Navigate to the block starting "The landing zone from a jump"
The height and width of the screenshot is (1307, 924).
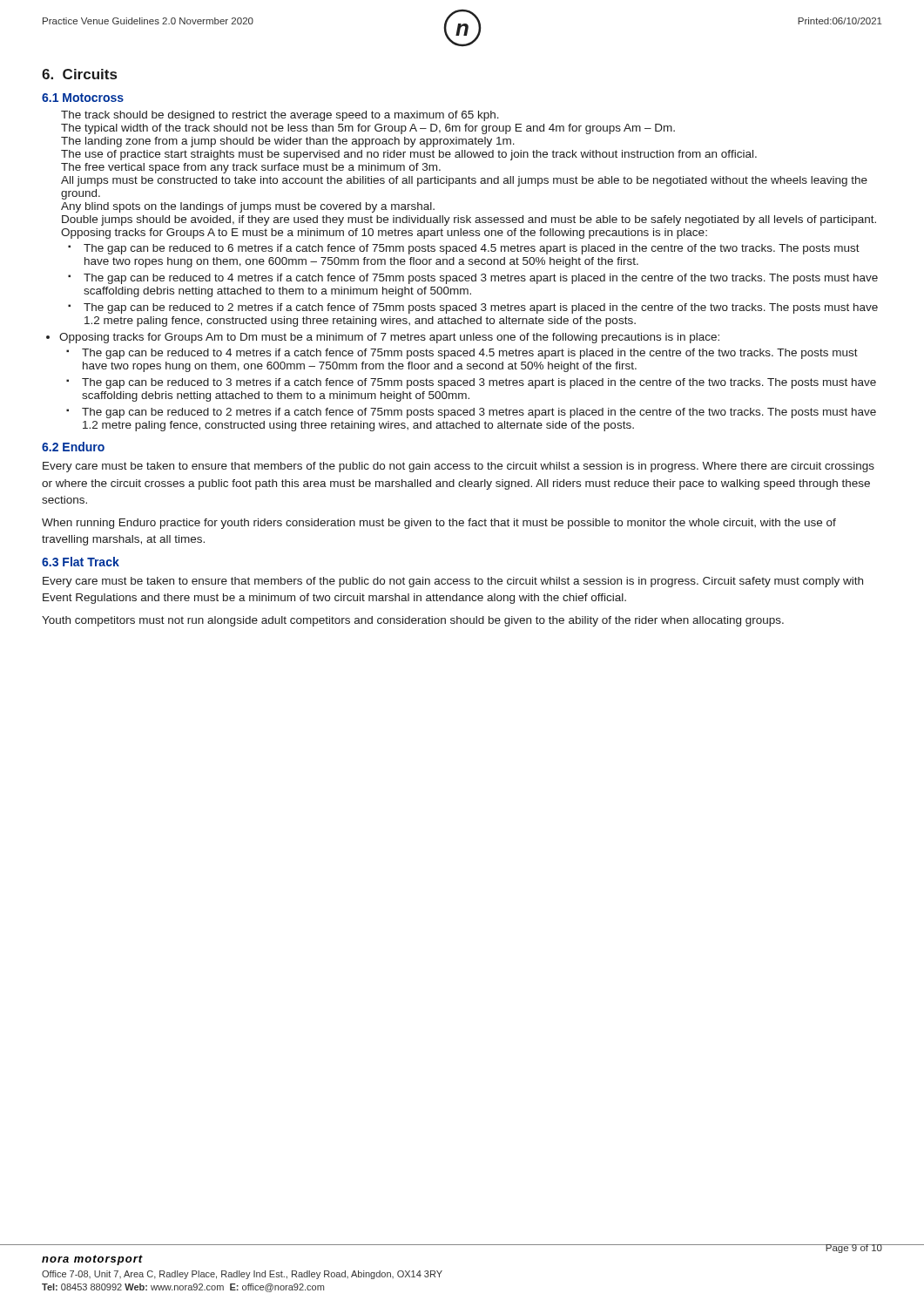[472, 141]
